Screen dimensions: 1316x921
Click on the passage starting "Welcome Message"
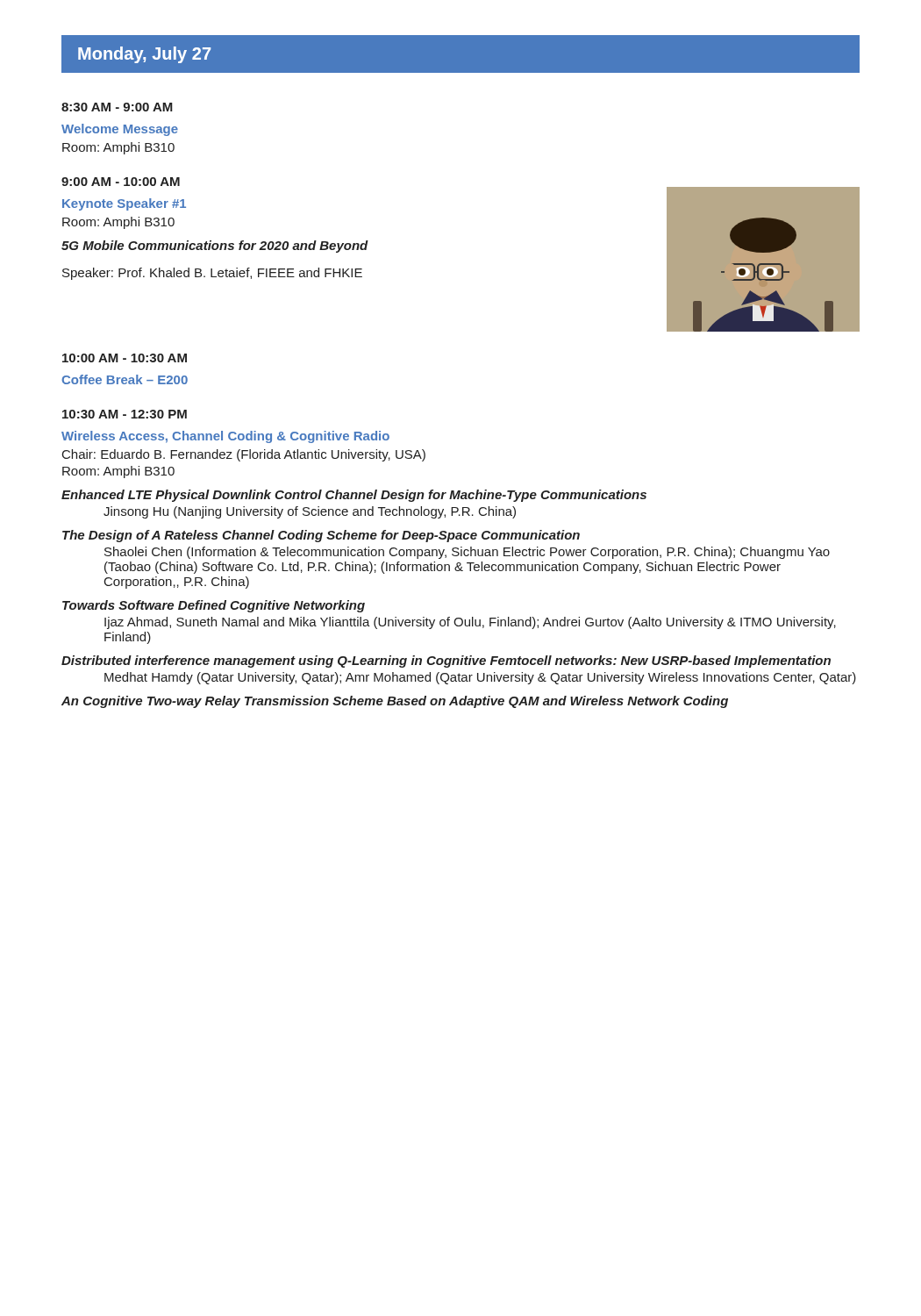[x=120, y=129]
